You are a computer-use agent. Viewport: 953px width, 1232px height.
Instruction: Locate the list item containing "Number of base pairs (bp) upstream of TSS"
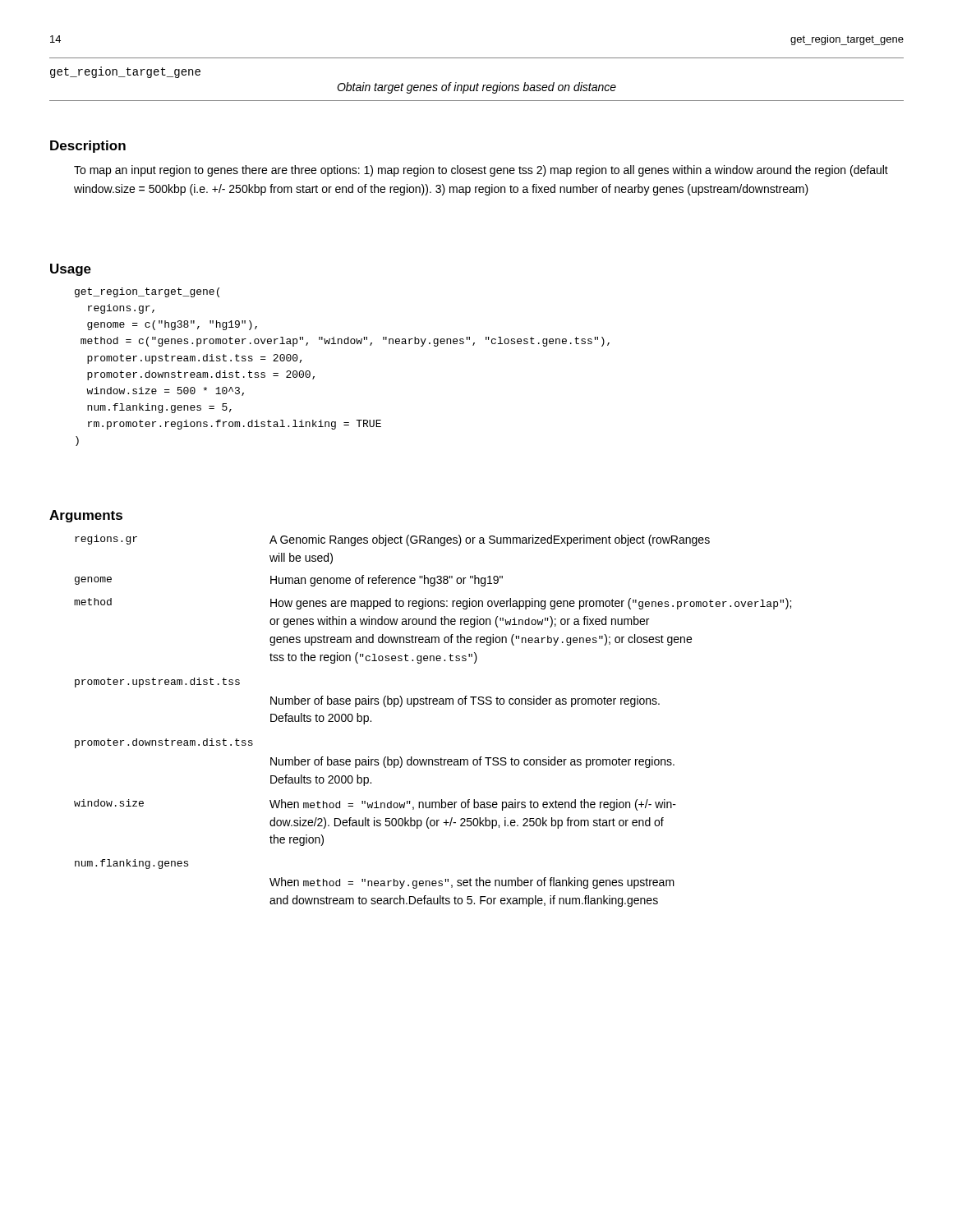tap(501, 711)
